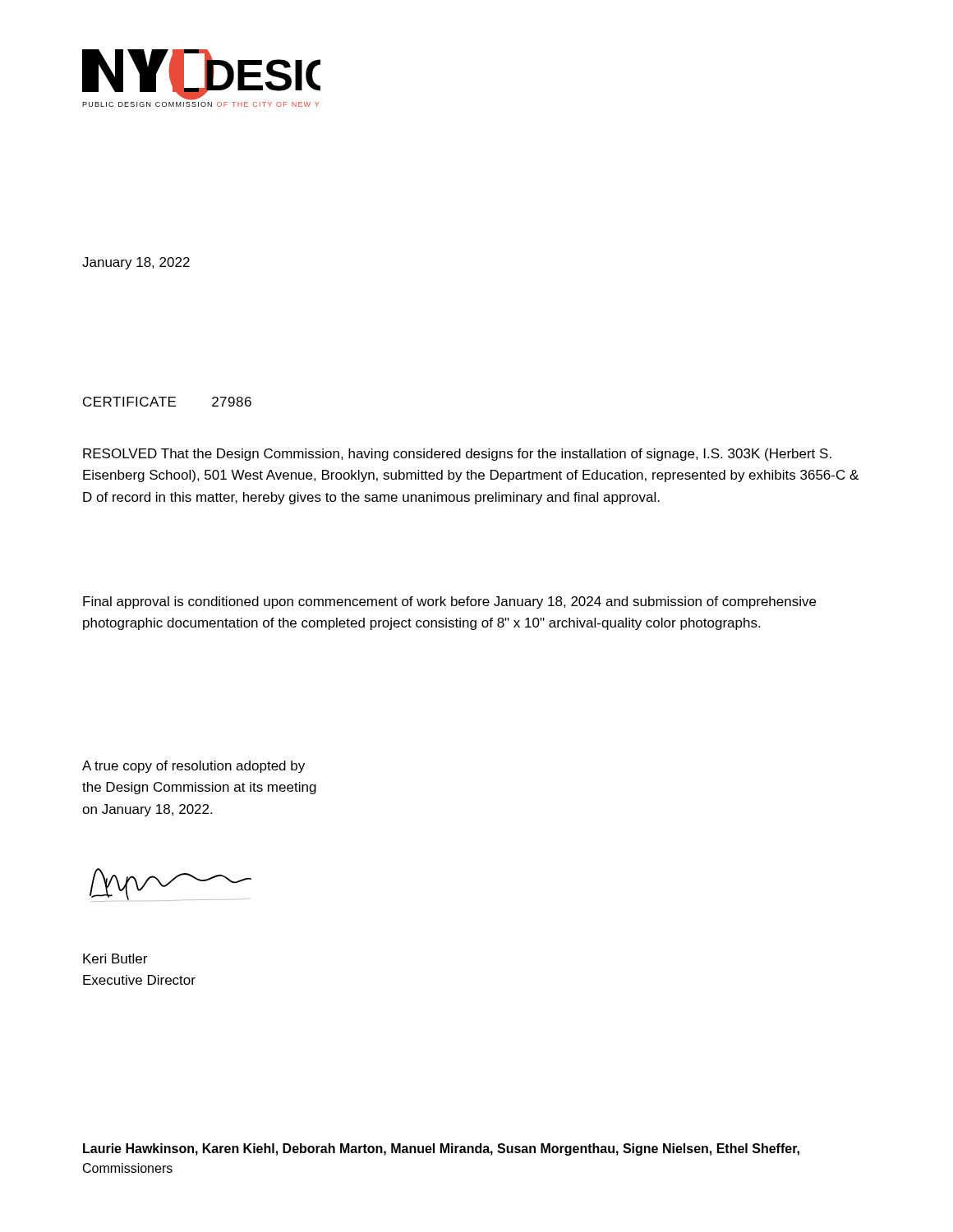Image resolution: width=953 pixels, height=1232 pixels.
Task: Select the text that reads "January 18, 2022"
Action: pos(136,262)
